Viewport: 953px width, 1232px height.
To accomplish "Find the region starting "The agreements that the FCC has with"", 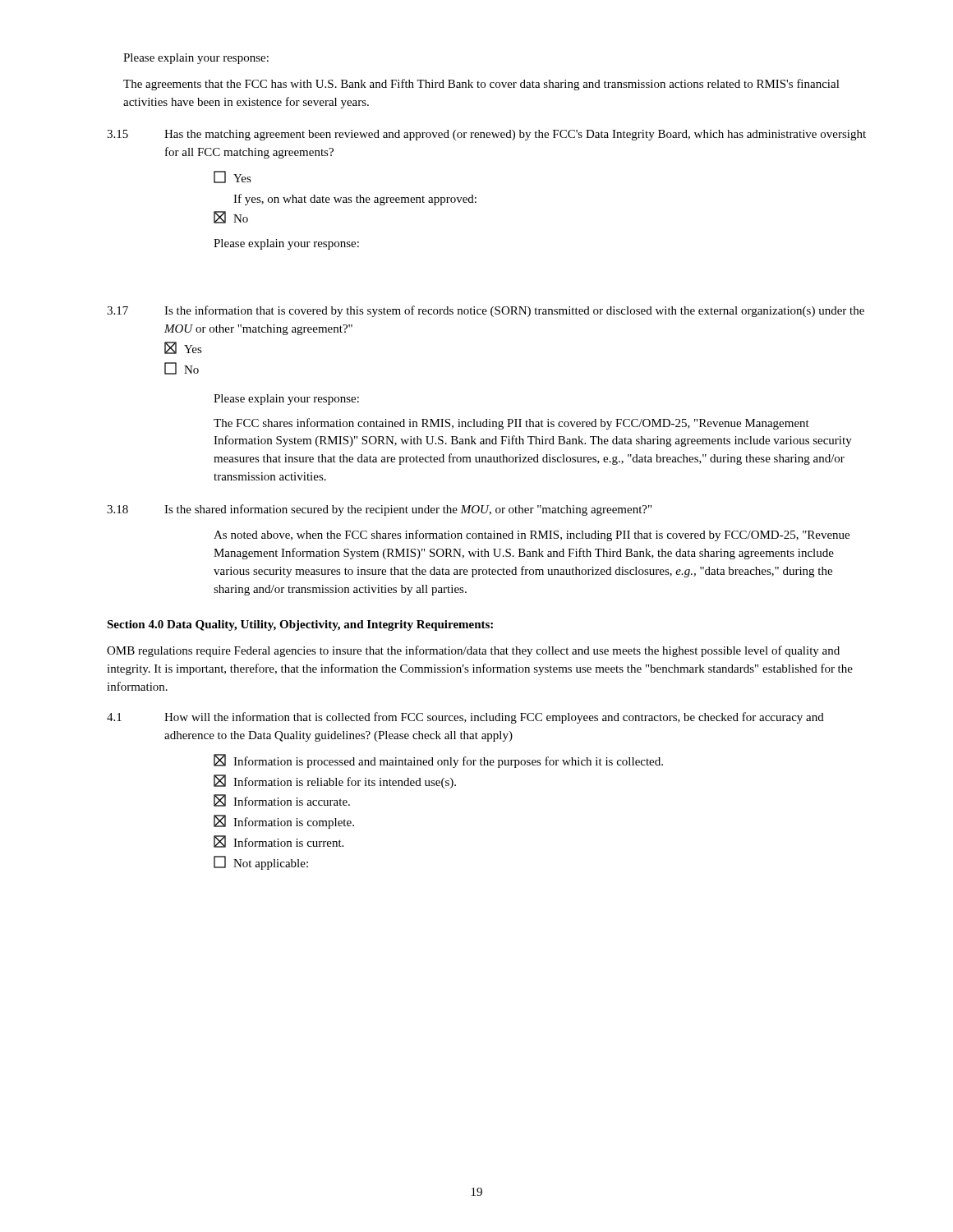I will (481, 93).
